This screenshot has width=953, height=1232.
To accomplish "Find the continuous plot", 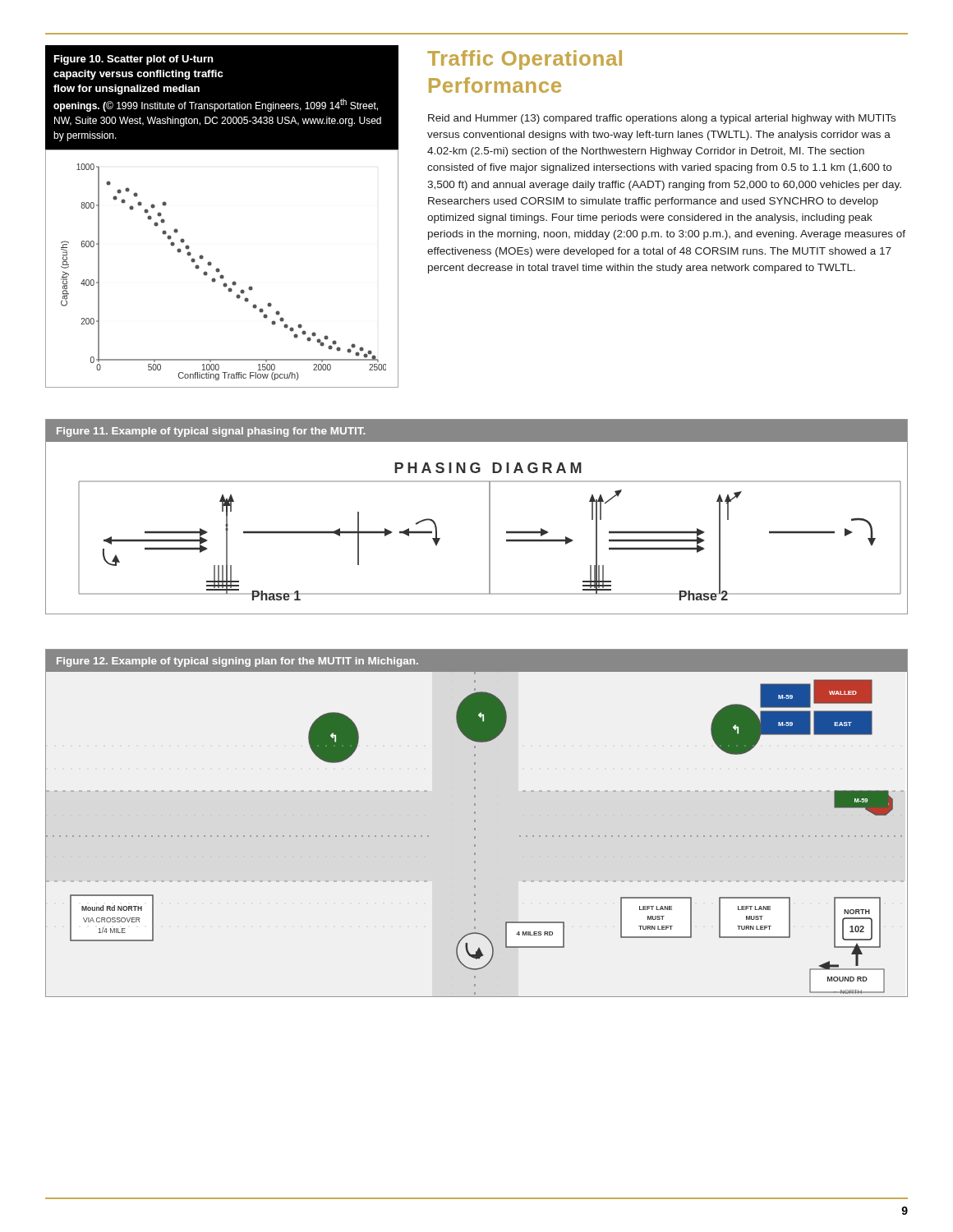I will (x=222, y=217).
